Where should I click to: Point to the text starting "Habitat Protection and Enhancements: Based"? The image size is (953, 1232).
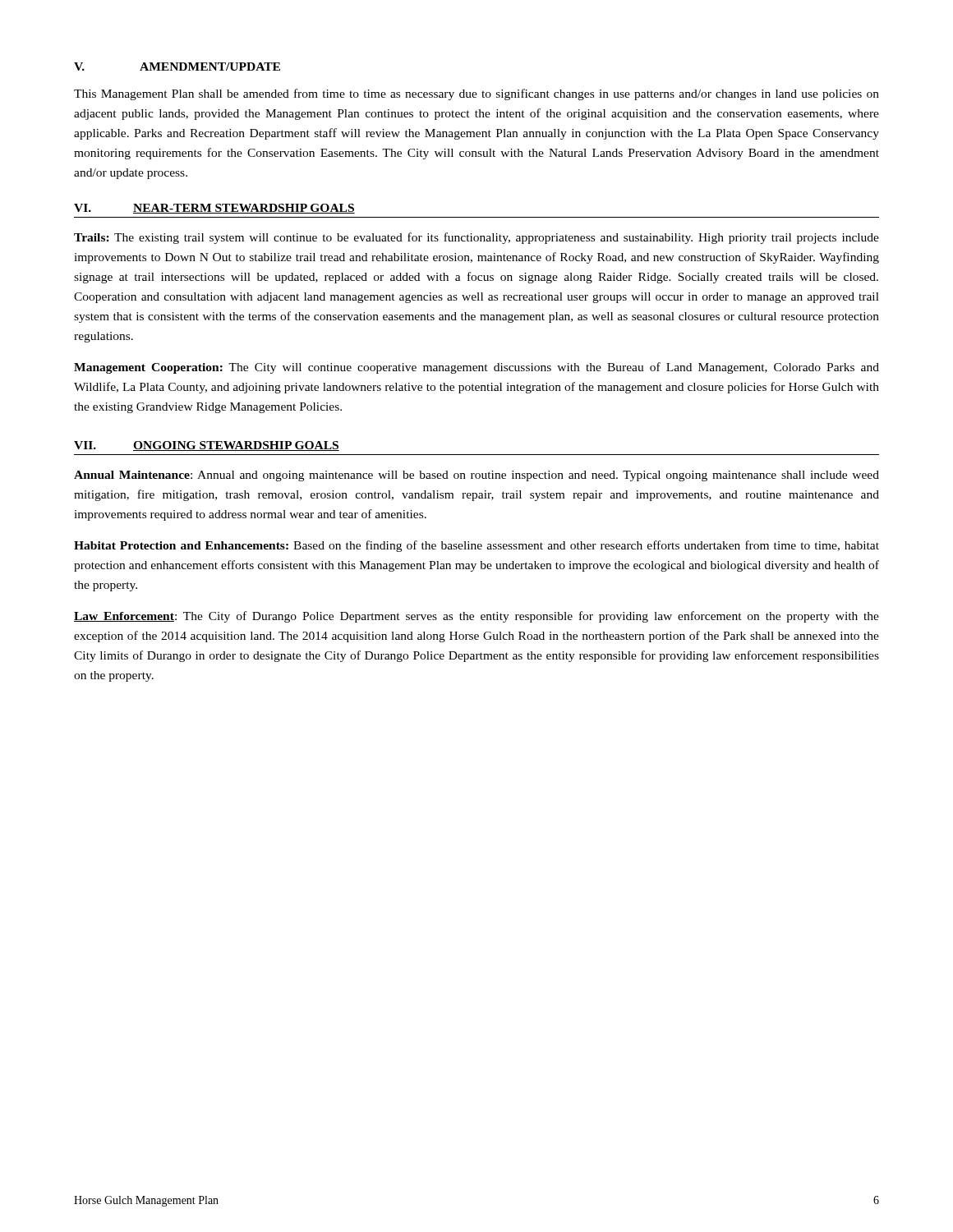coord(476,565)
